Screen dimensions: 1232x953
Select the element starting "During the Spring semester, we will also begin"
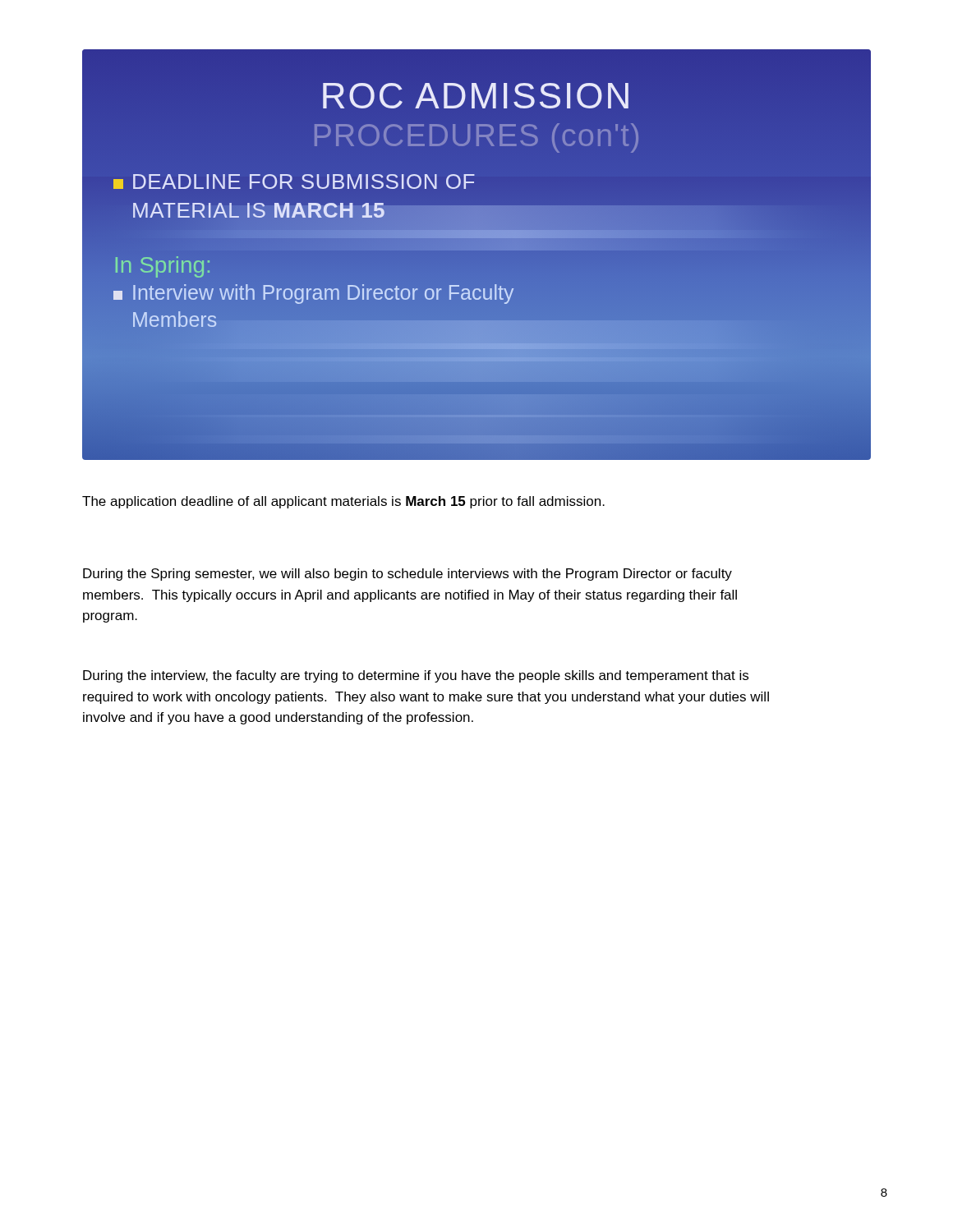click(x=410, y=595)
